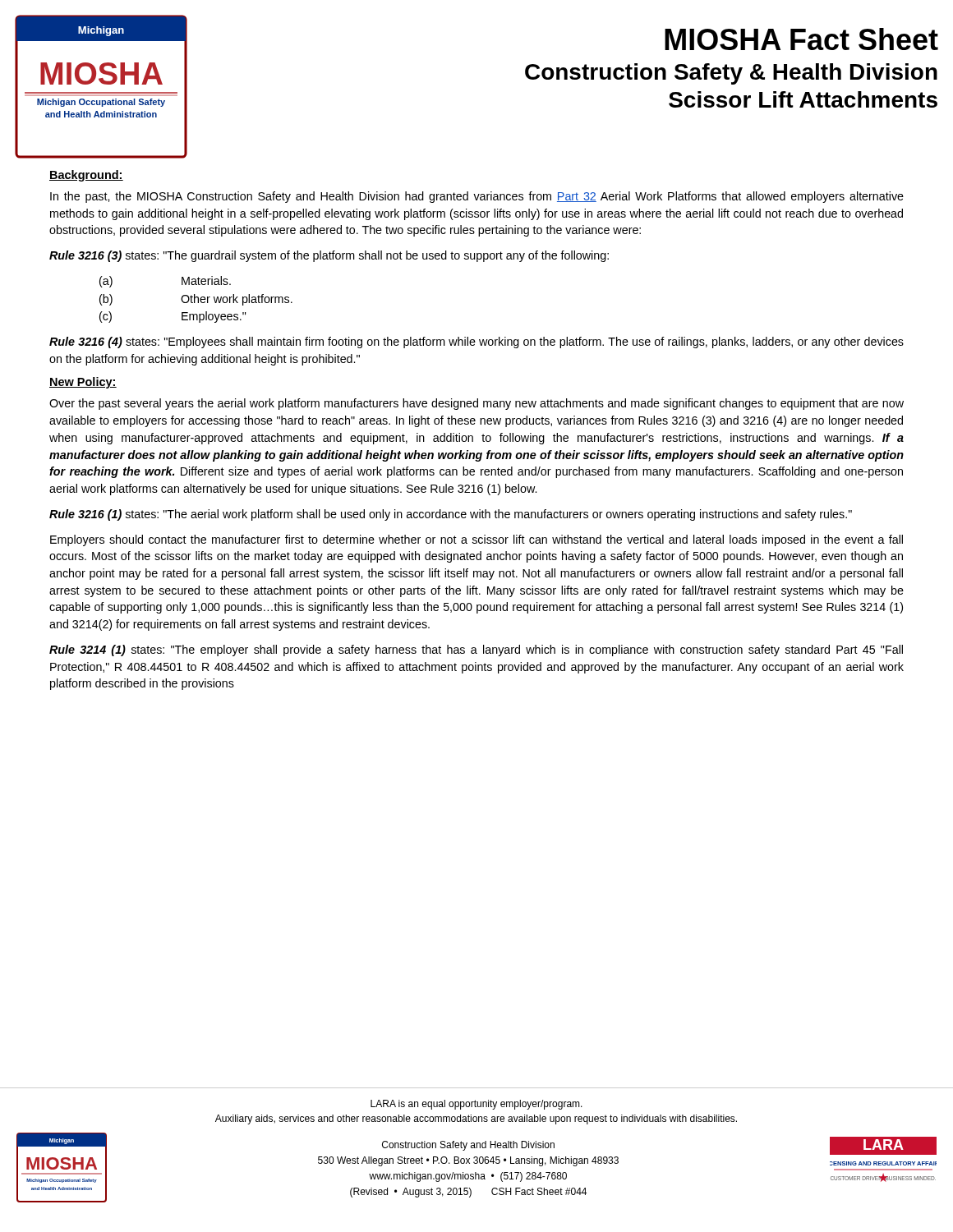Image resolution: width=953 pixels, height=1232 pixels.
Task: Find the logo
Action: (x=101, y=87)
